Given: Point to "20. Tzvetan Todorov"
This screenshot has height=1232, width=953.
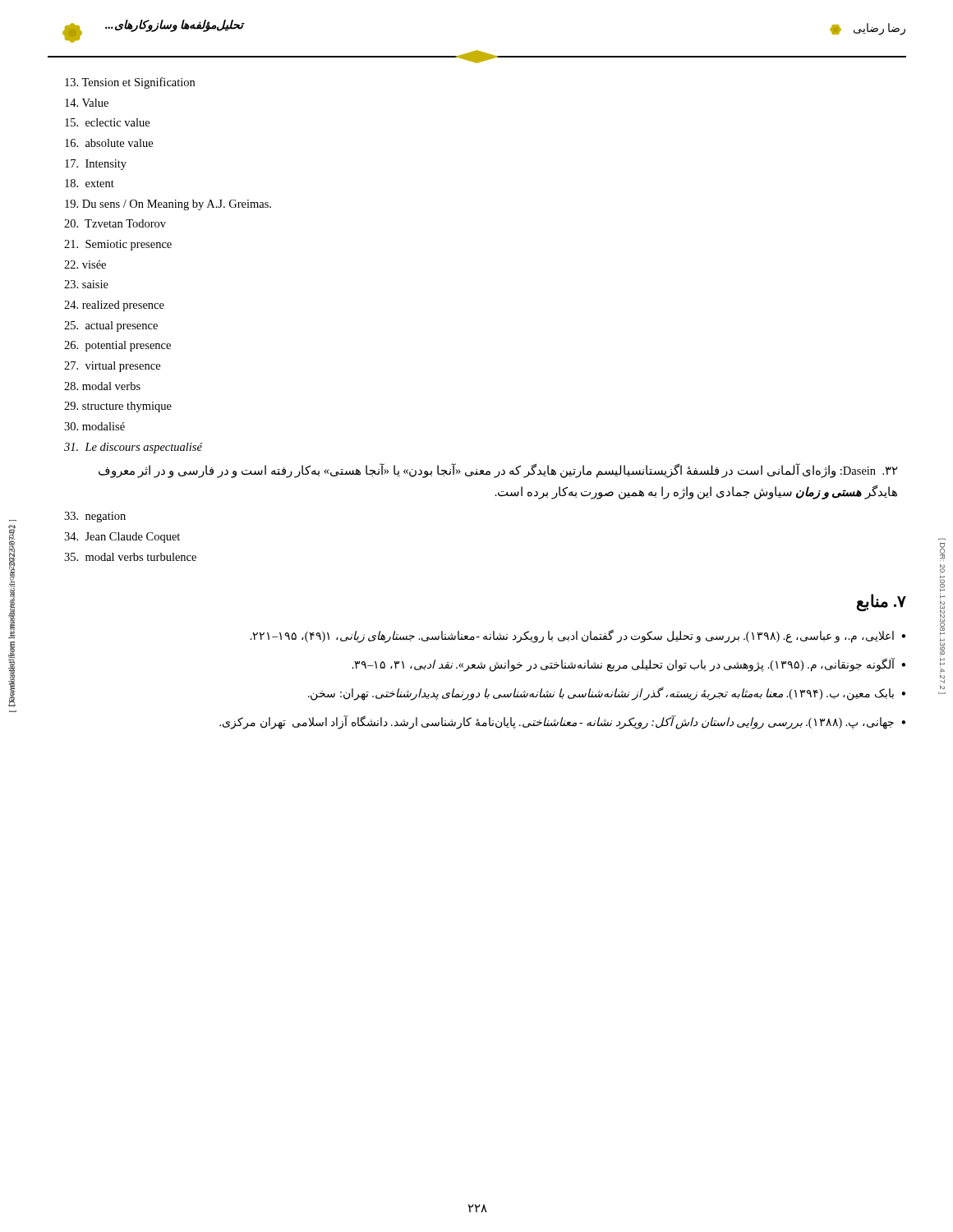Looking at the screenshot, I should [x=115, y=224].
